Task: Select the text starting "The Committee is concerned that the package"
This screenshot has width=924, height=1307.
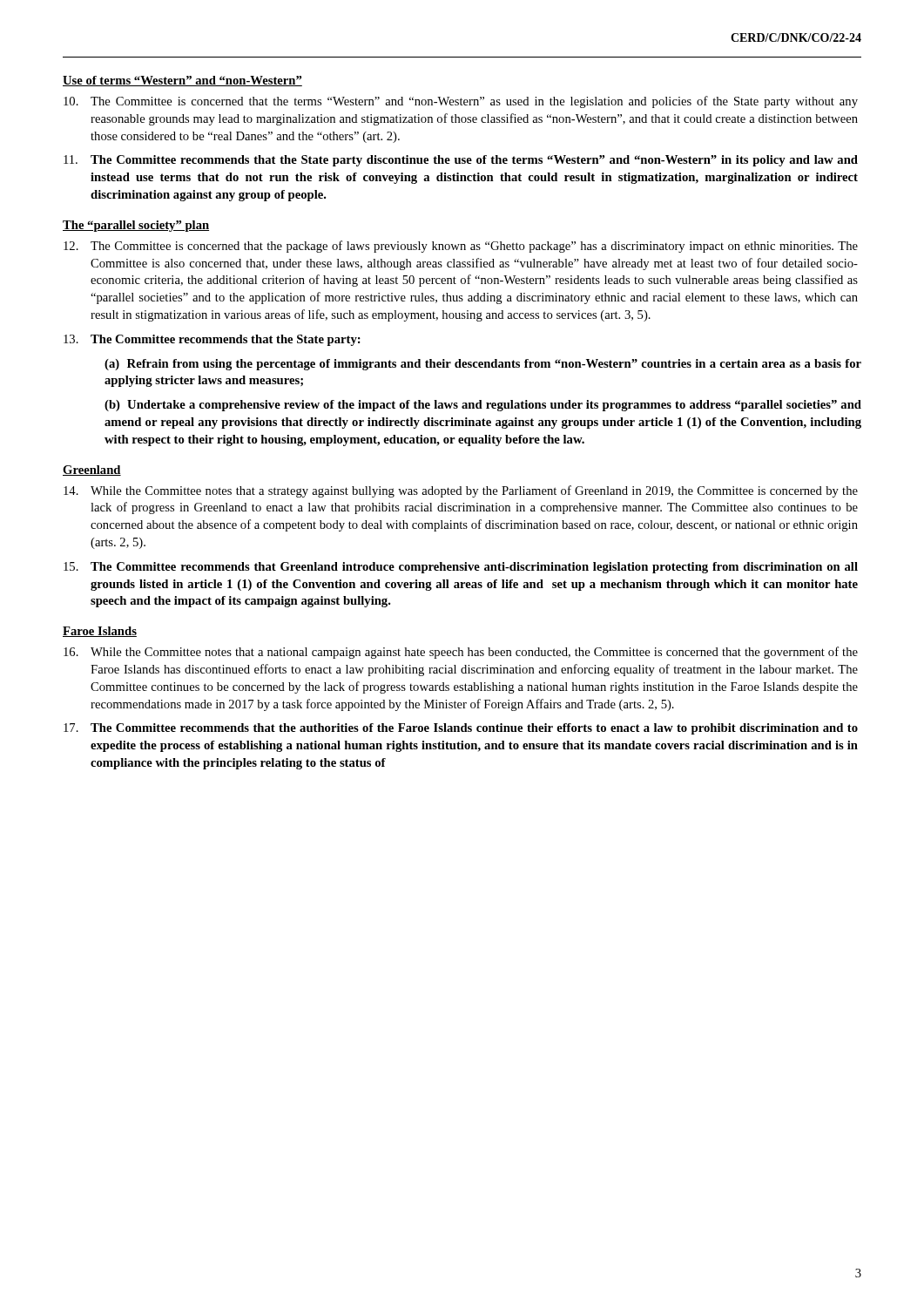Action: 460,281
